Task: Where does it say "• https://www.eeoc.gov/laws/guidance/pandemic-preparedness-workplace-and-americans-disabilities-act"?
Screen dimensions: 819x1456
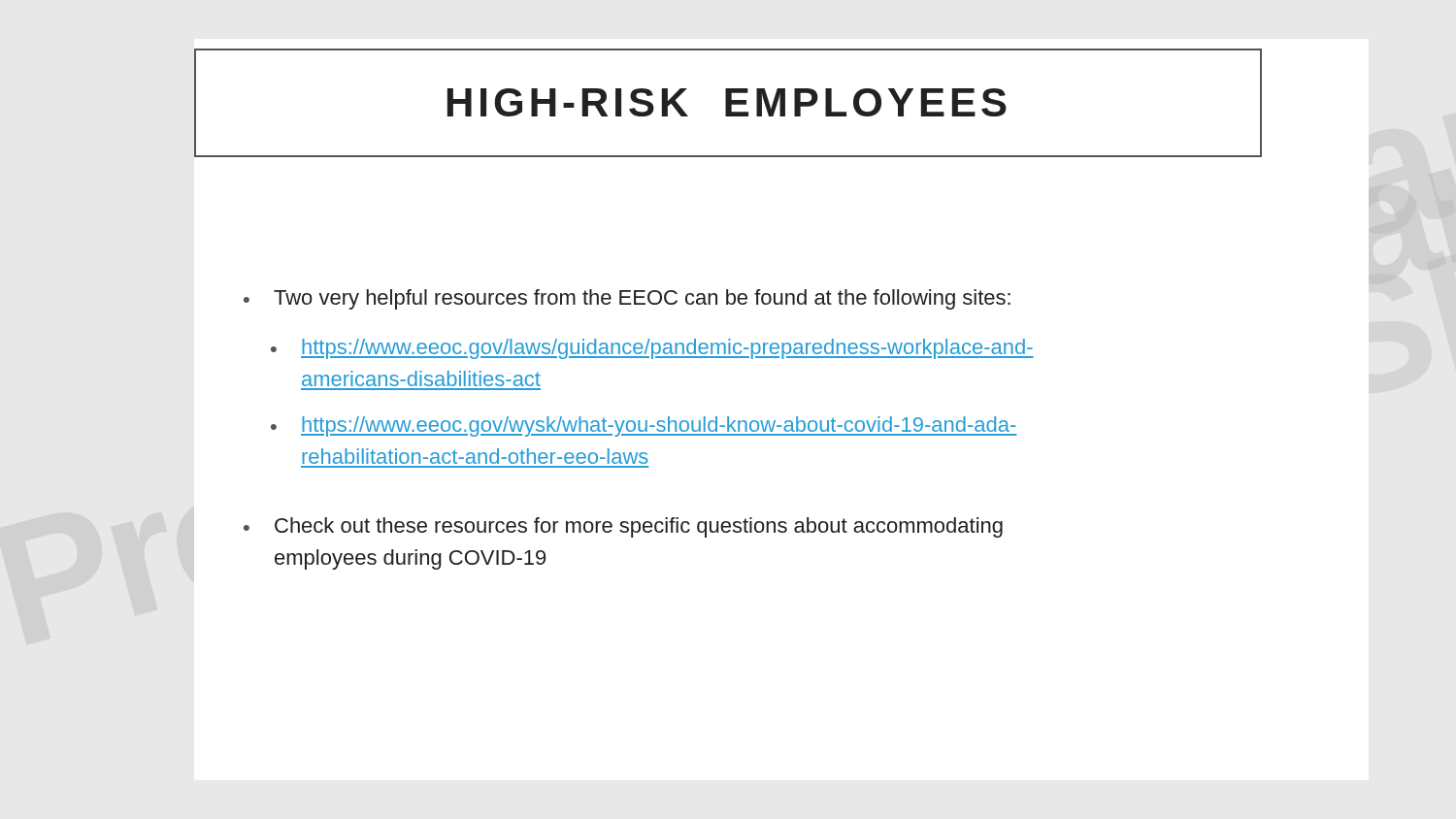Action: point(652,363)
